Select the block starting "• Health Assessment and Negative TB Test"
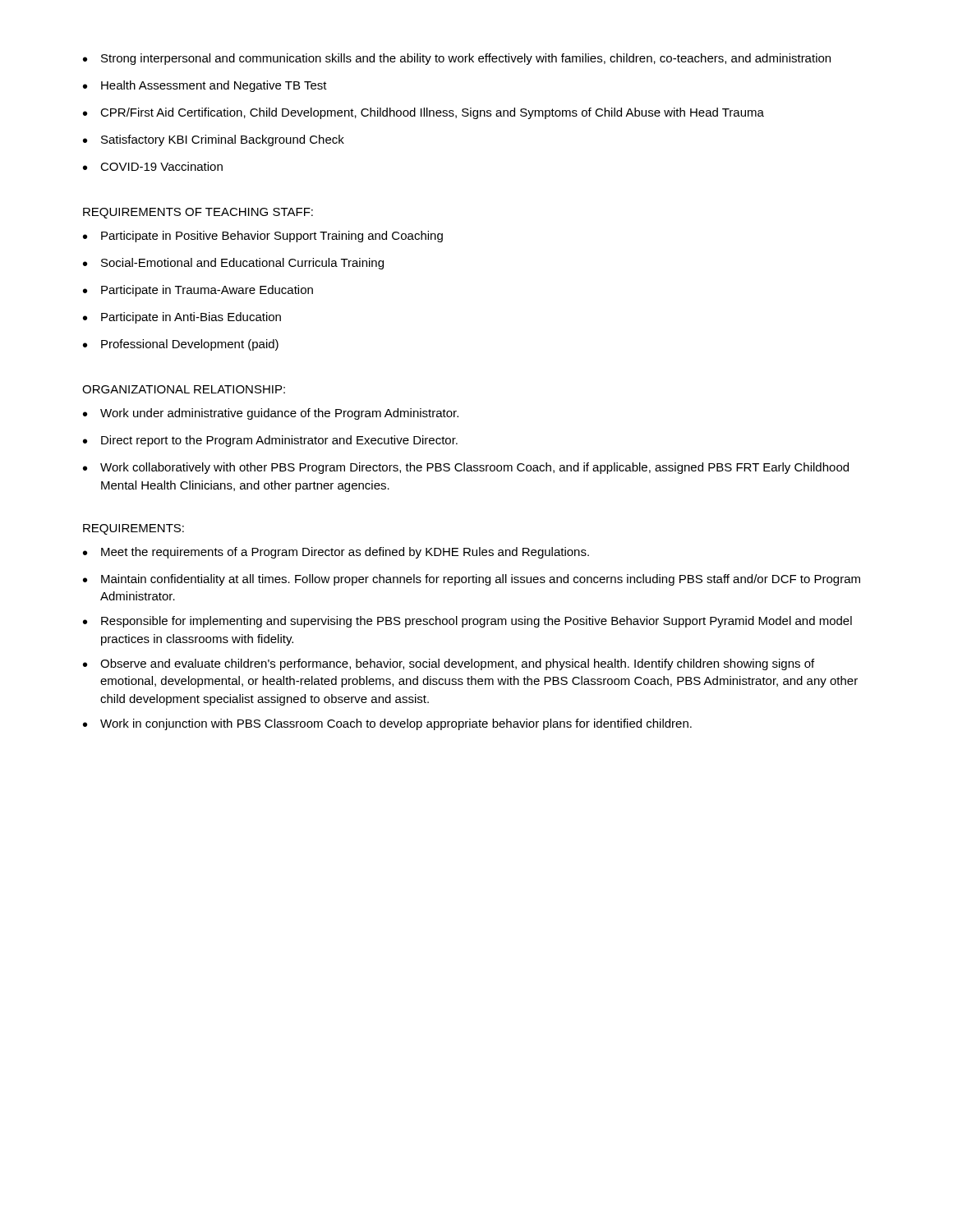This screenshot has width=953, height=1232. (205, 86)
